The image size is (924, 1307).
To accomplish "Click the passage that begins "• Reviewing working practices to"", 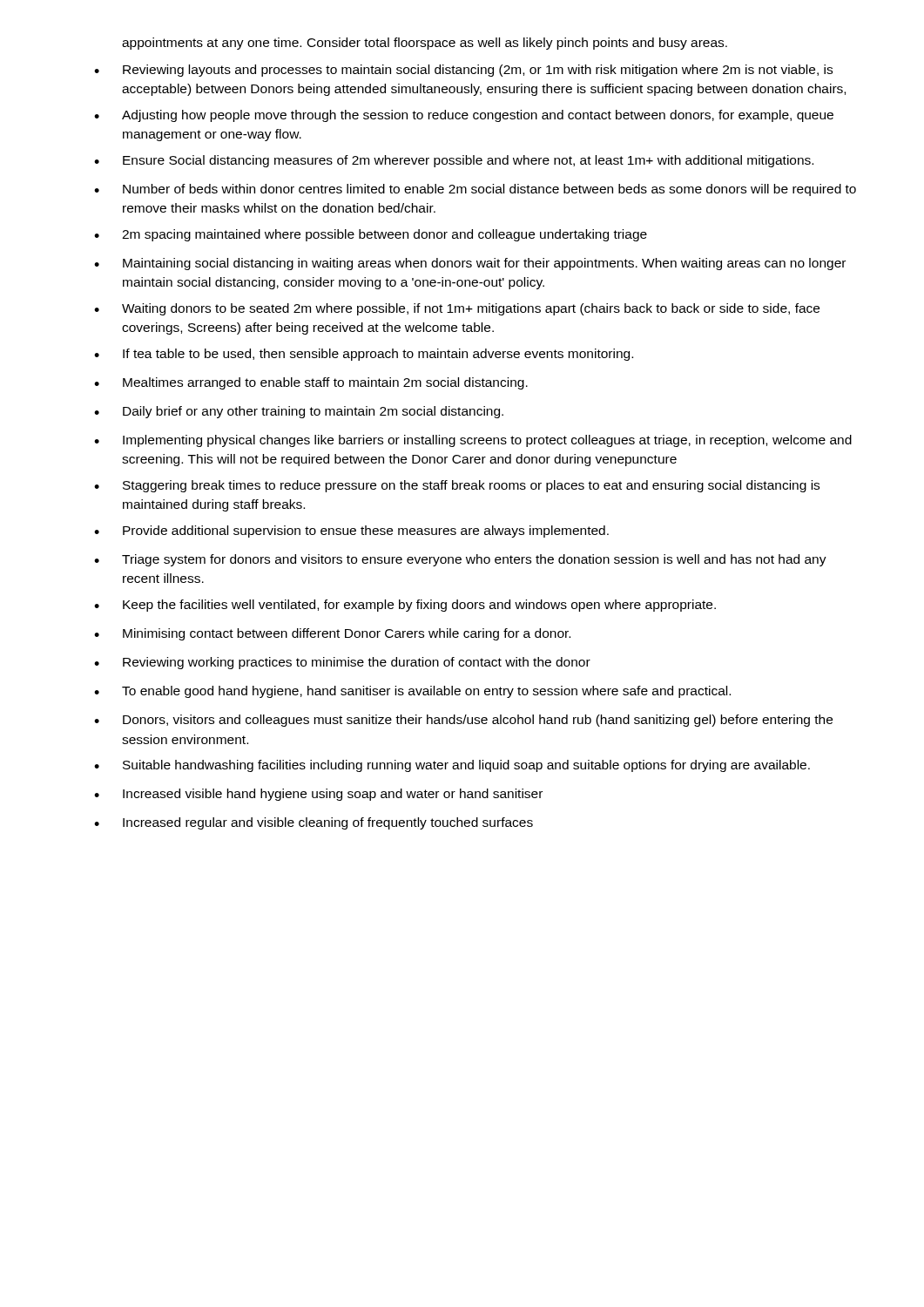I will (476, 664).
